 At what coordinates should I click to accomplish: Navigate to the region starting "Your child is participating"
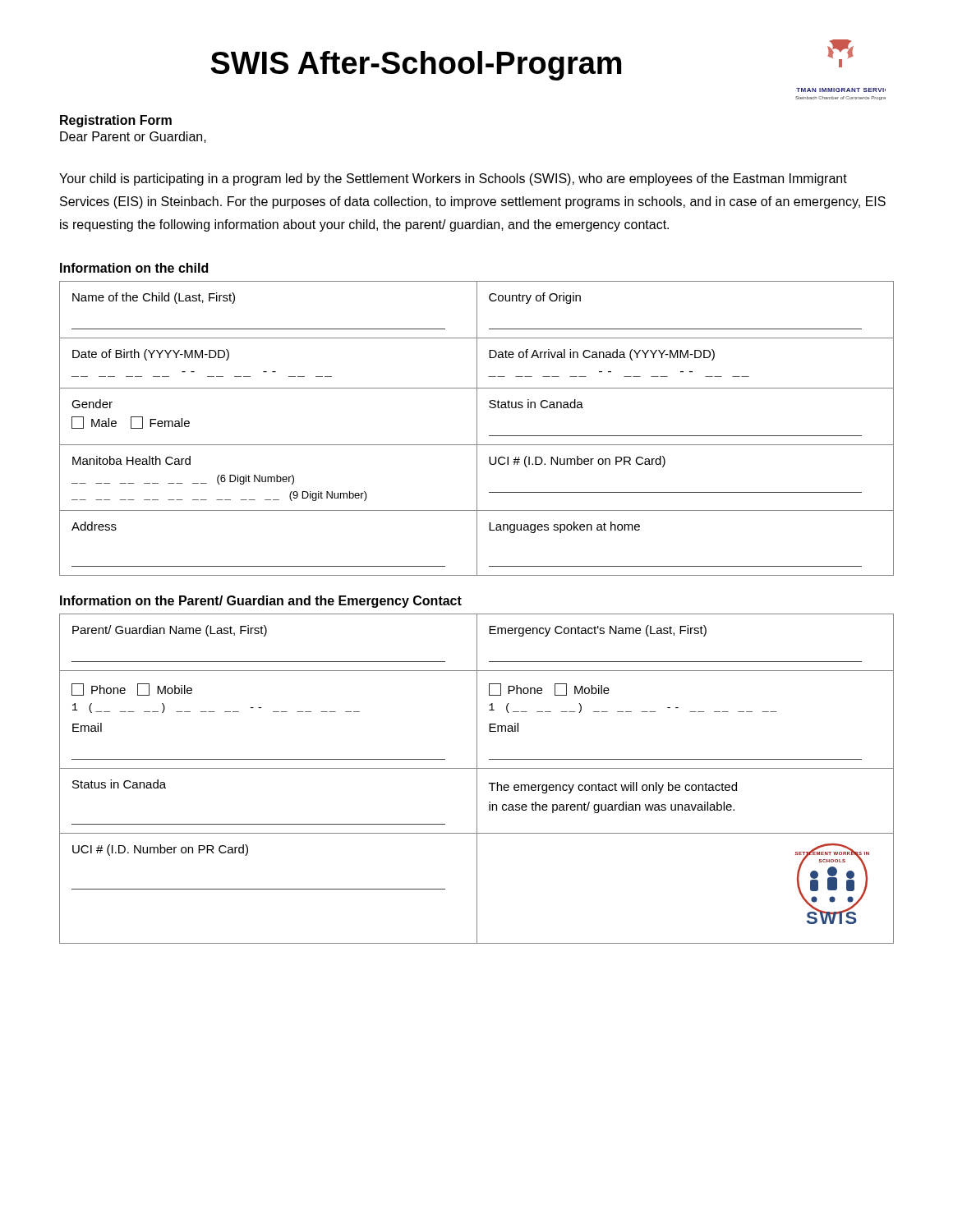click(x=473, y=202)
